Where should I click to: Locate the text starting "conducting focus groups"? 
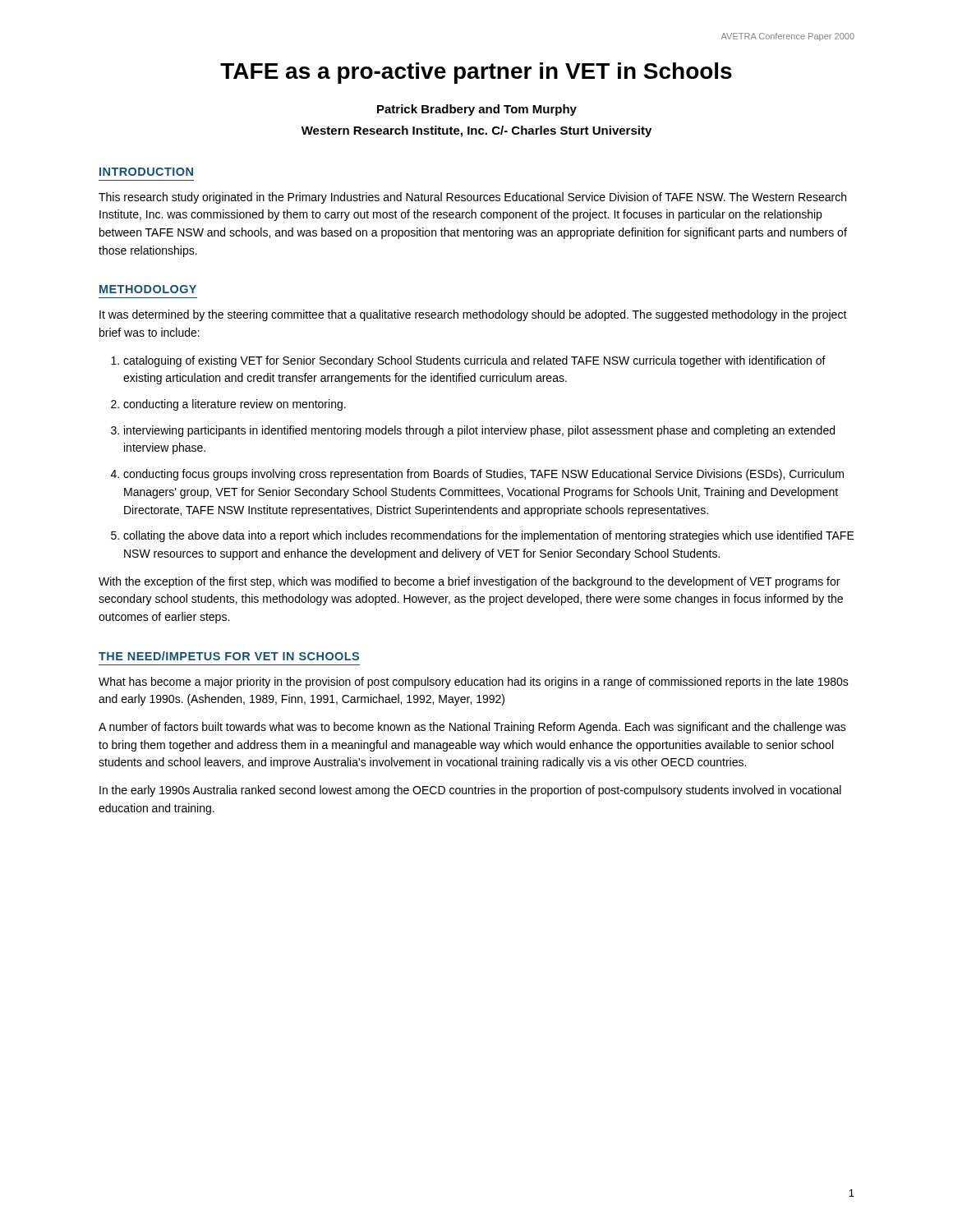484,492
